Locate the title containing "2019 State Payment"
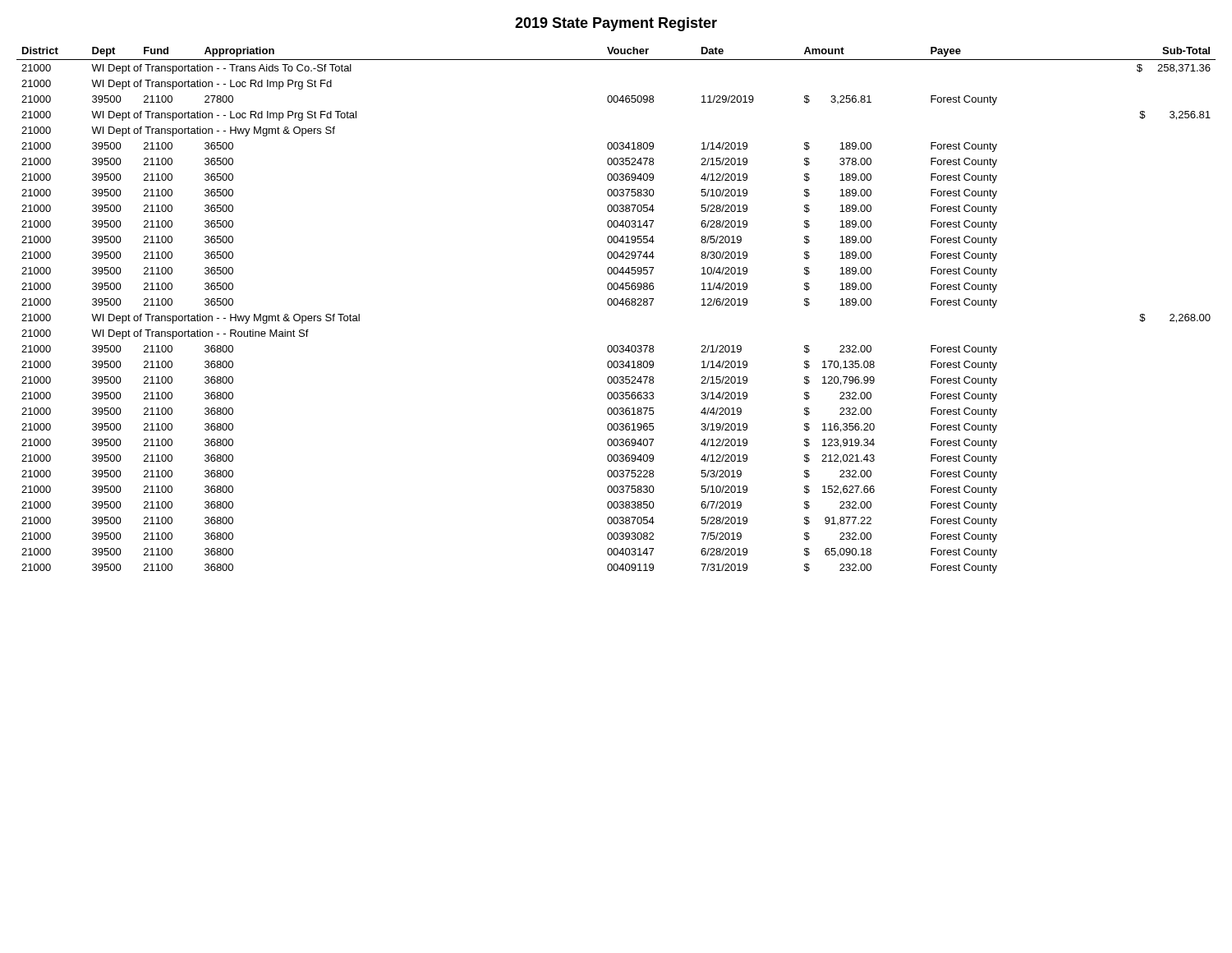The height and width of the screenshot is (953, 1232). 616,23
